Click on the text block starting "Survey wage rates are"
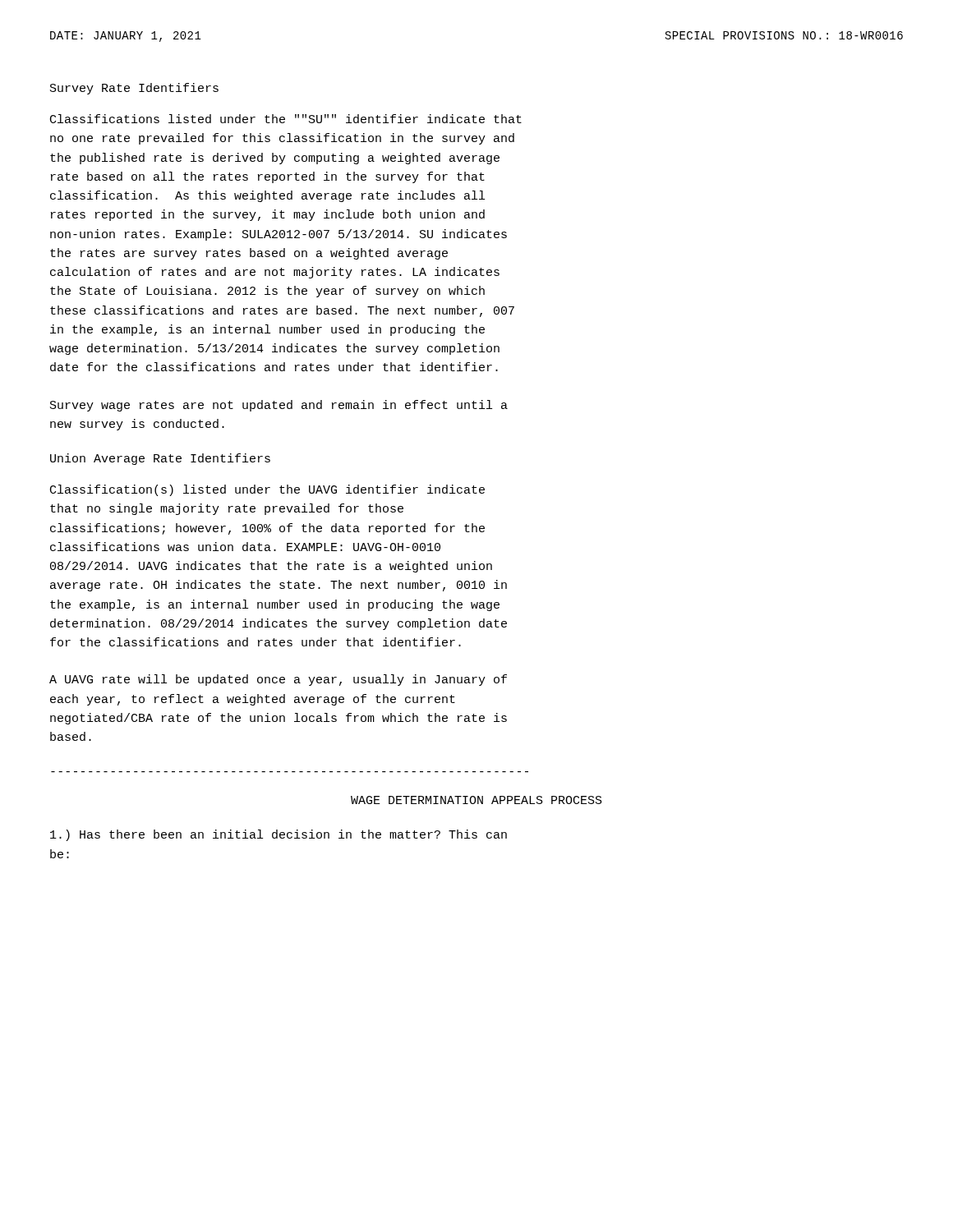The width and height of the screenshot is (953, 1232). [x=279, y=415]
